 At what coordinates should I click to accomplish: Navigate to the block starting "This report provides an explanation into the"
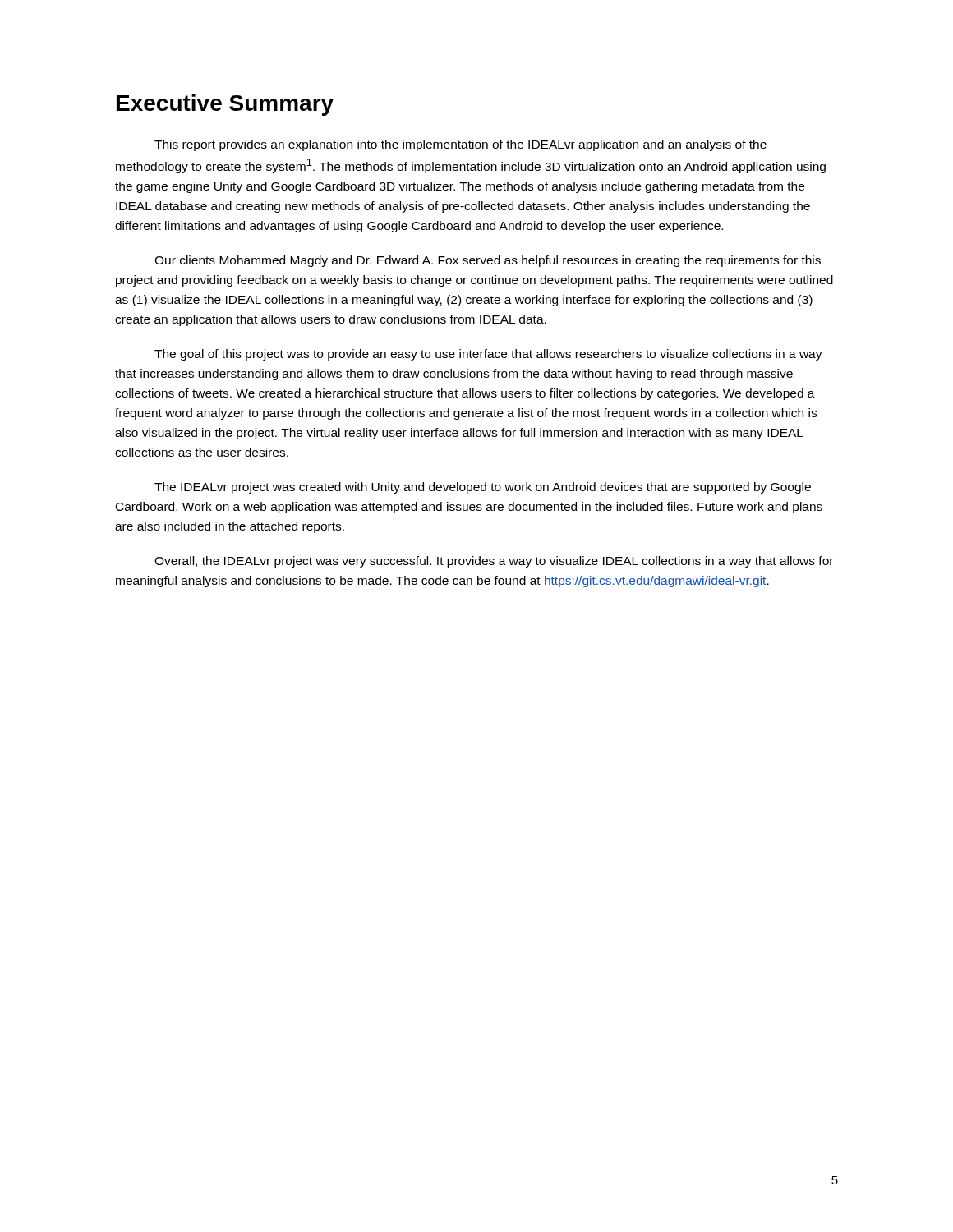(x=471, y=185)
